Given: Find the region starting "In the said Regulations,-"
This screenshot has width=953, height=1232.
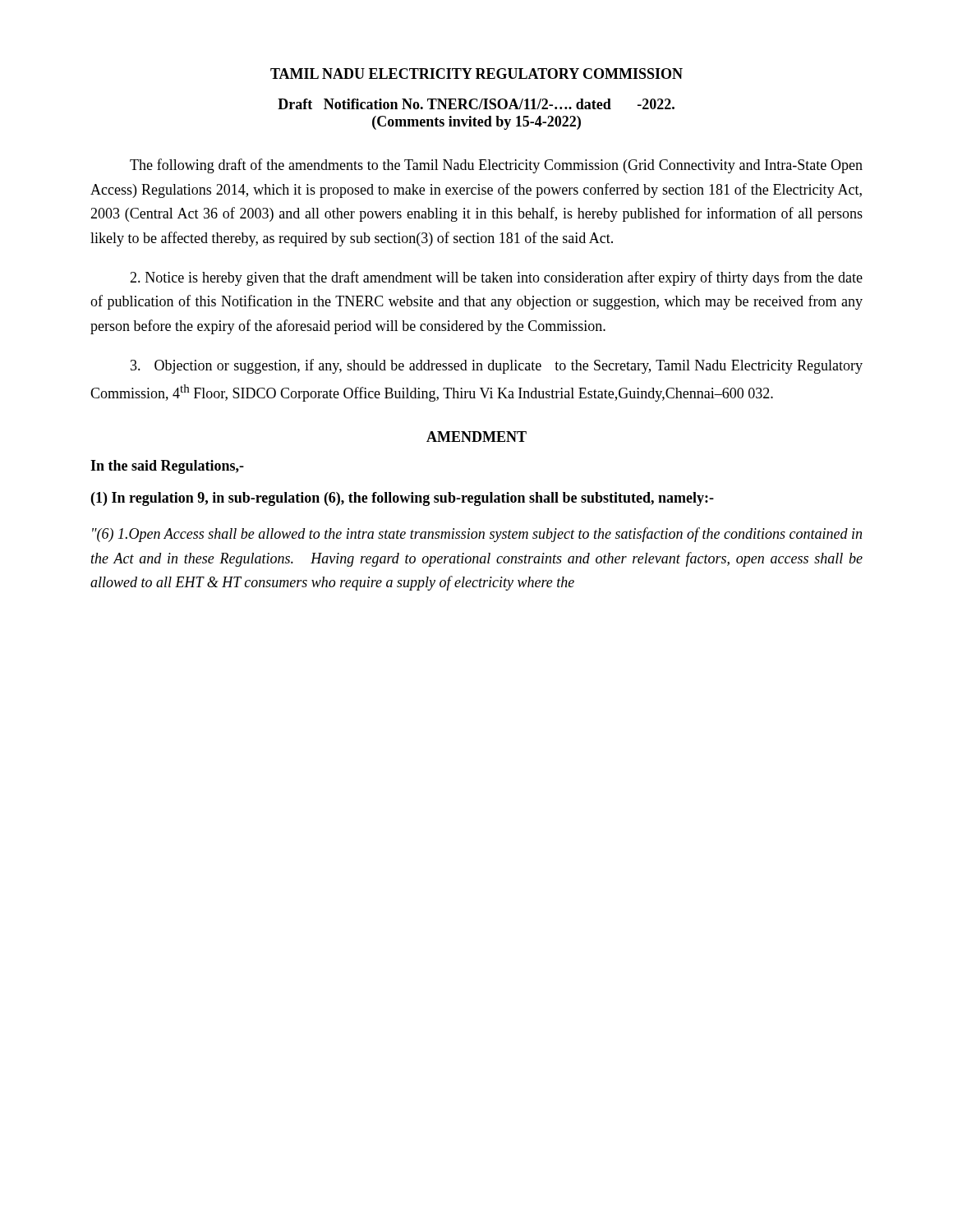Looking at the screenshot, I should (x=167, y=466).
